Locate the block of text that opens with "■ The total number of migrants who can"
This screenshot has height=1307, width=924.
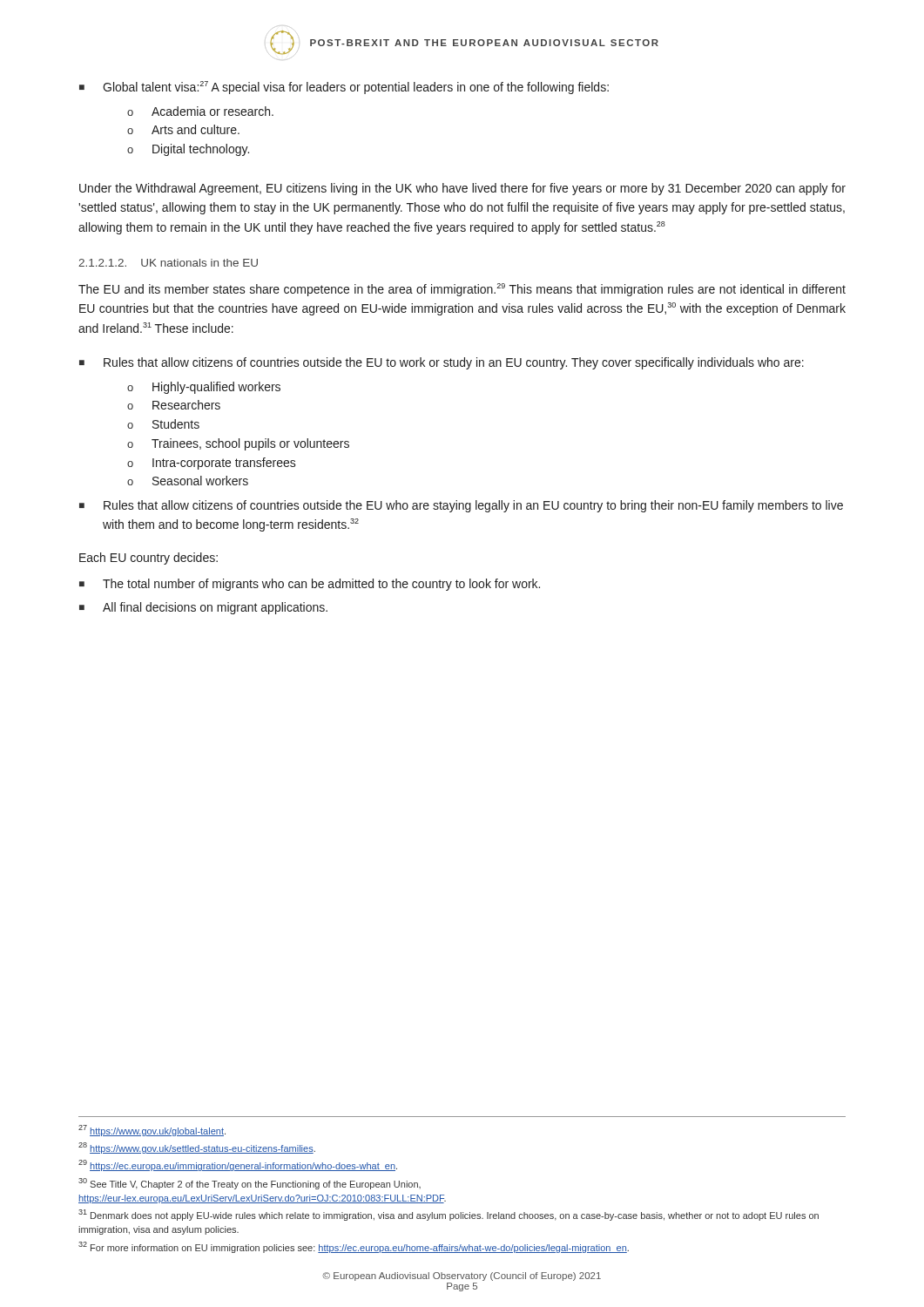[462, 584]
